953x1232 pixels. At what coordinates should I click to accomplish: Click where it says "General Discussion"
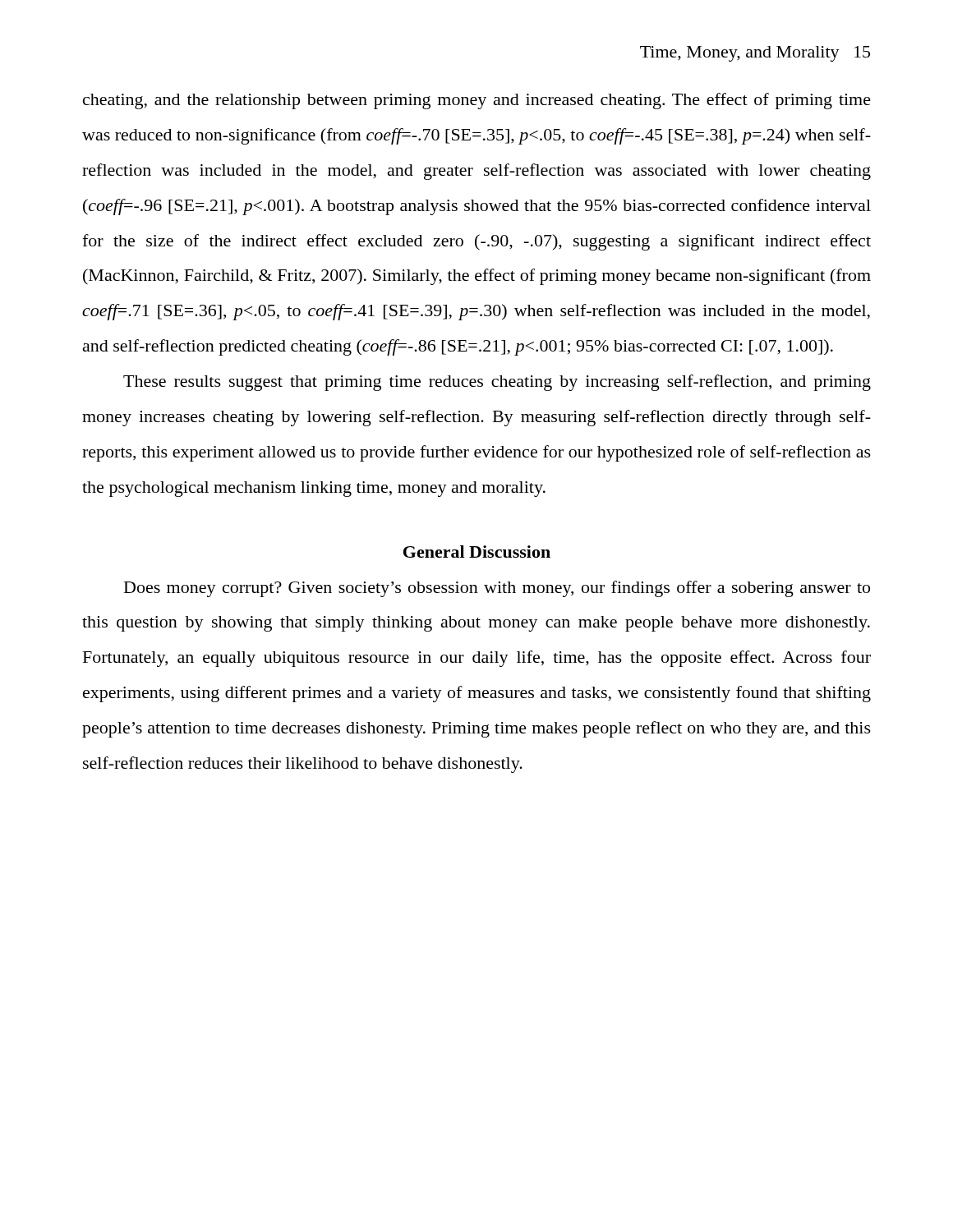(x=476, y=551)
